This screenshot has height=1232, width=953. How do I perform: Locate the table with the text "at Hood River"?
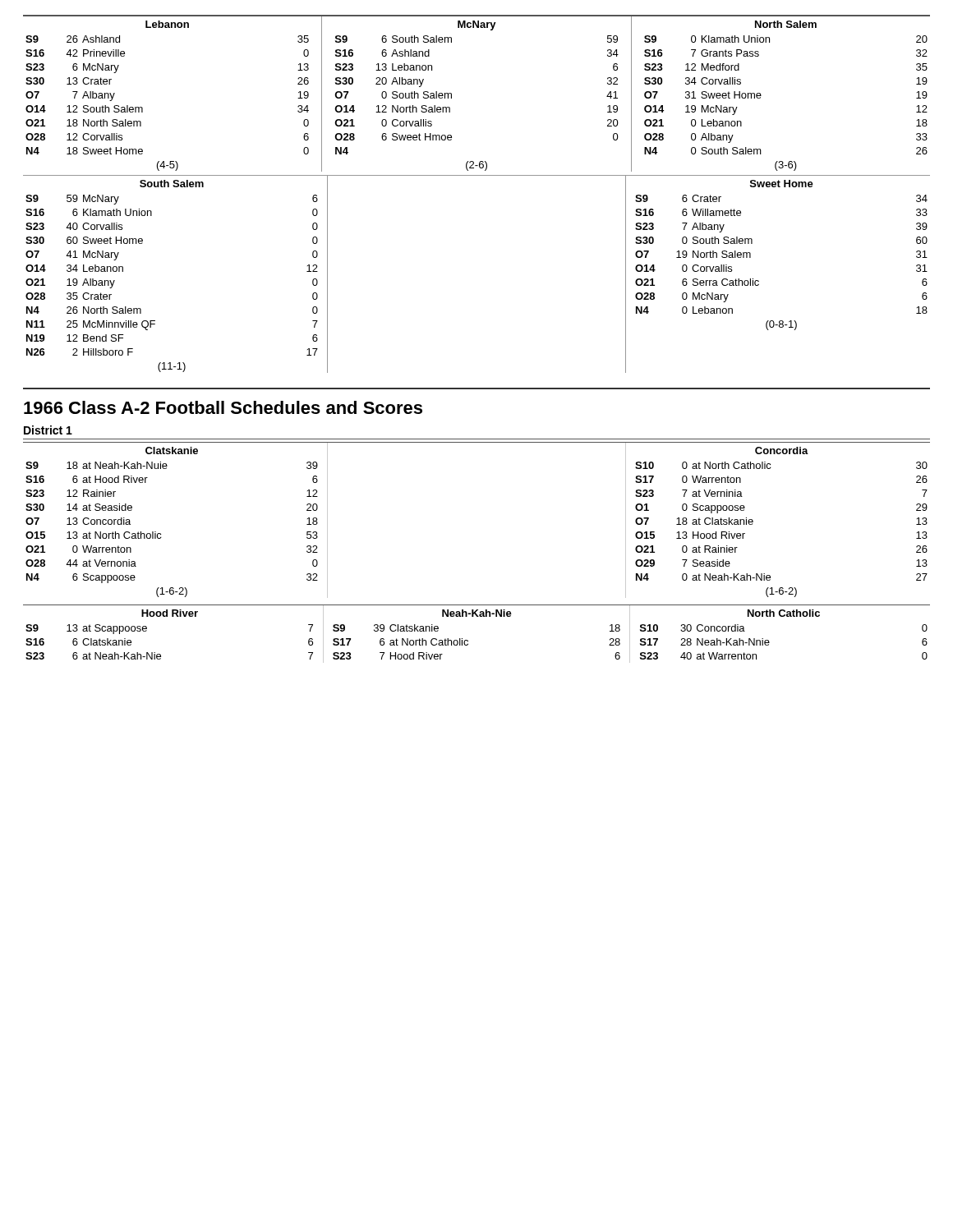click(175, 520)
